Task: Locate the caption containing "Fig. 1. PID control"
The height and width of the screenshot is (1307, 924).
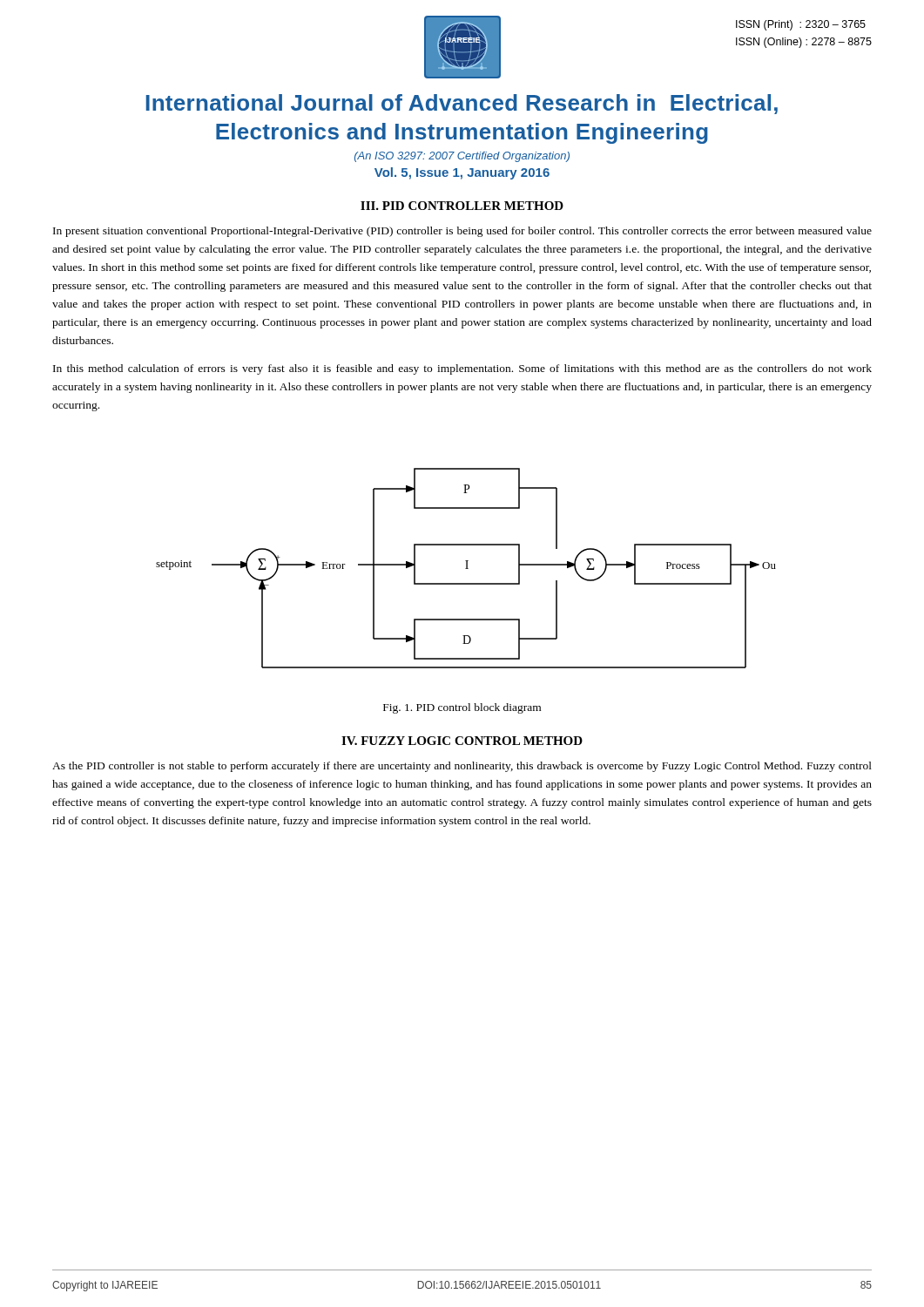Action: (462, 707)
